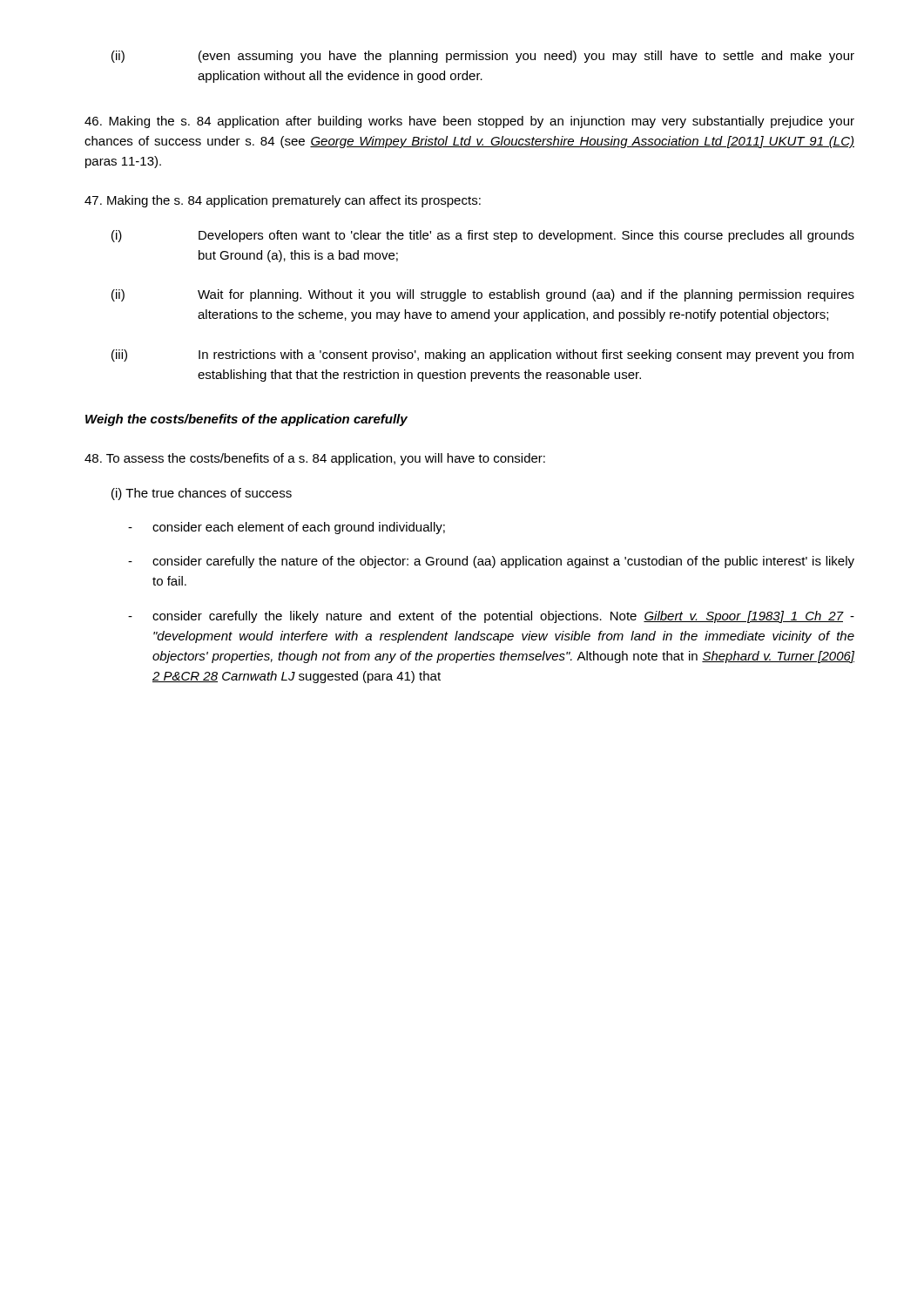924x1307 pixels.
Task: Find the passage starting "To assess the costs/benefits"
Action: pos(315,458)
